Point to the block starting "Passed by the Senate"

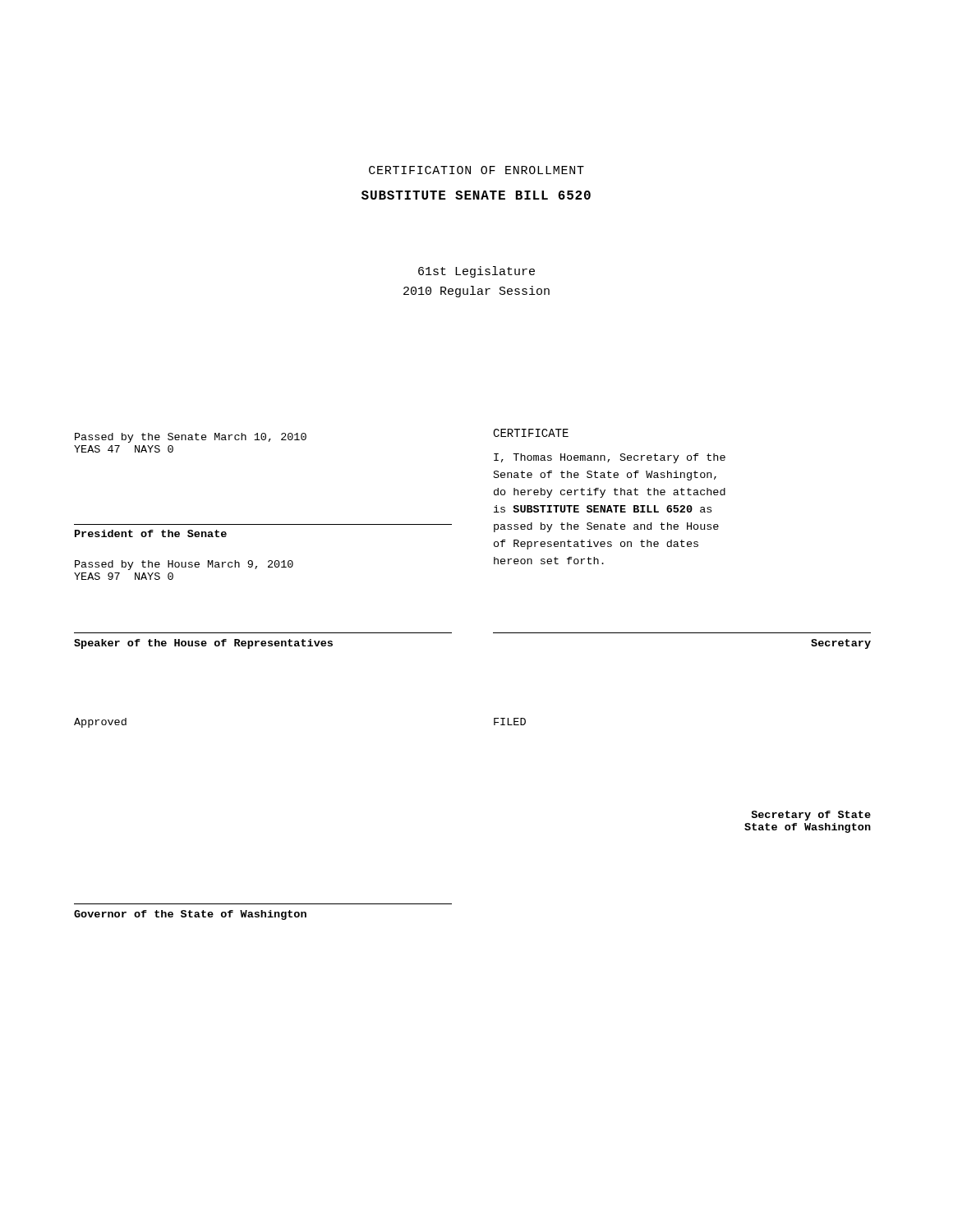point(263,444)
